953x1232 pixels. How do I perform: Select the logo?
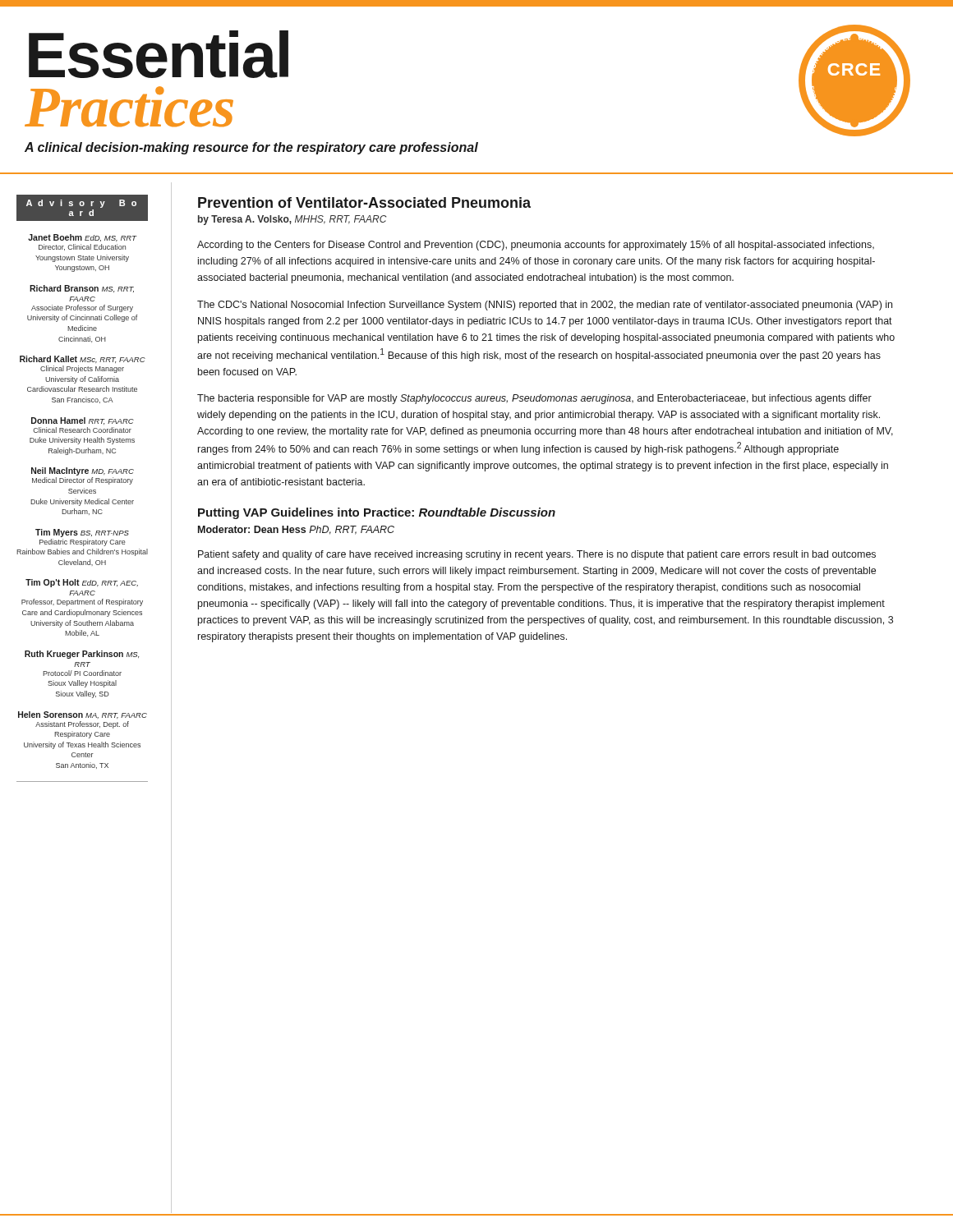point(854,81)
